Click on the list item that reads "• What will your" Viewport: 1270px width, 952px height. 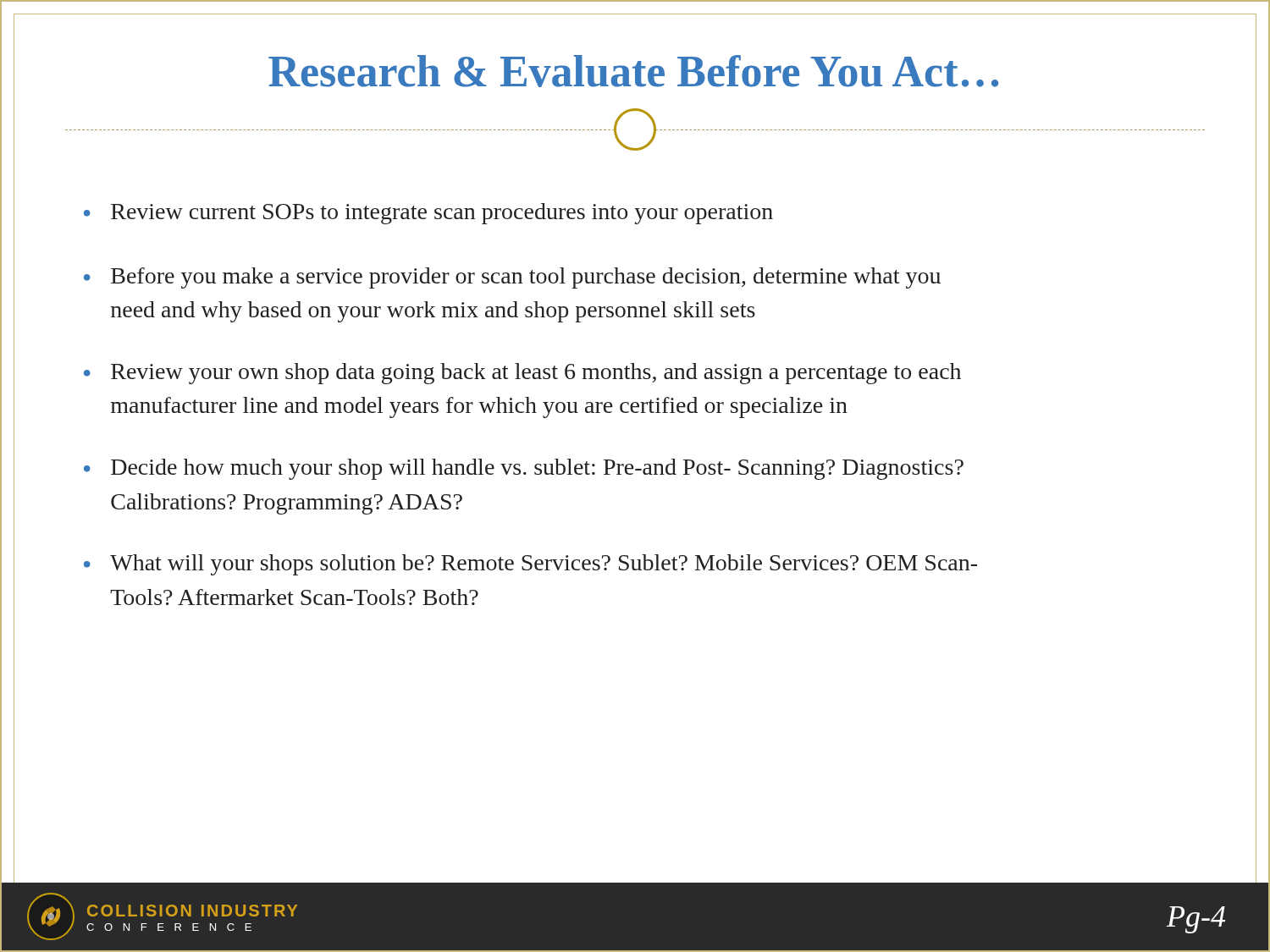pyautogui.click(x=635, y=580)
